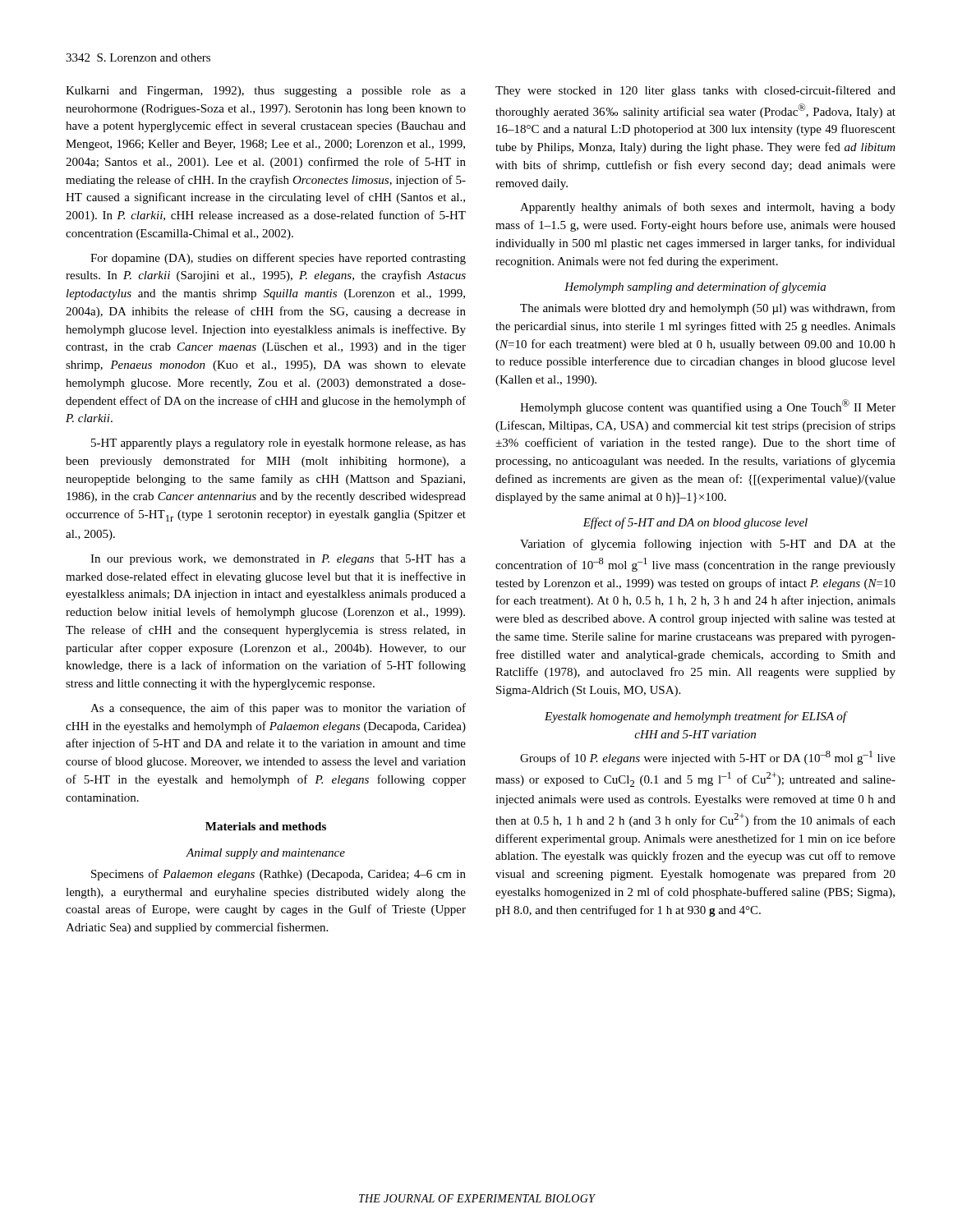Click on the passage starting "Materials and methods"
The height and width of the screenshot is (1232, 953).
tap(266, 827)
